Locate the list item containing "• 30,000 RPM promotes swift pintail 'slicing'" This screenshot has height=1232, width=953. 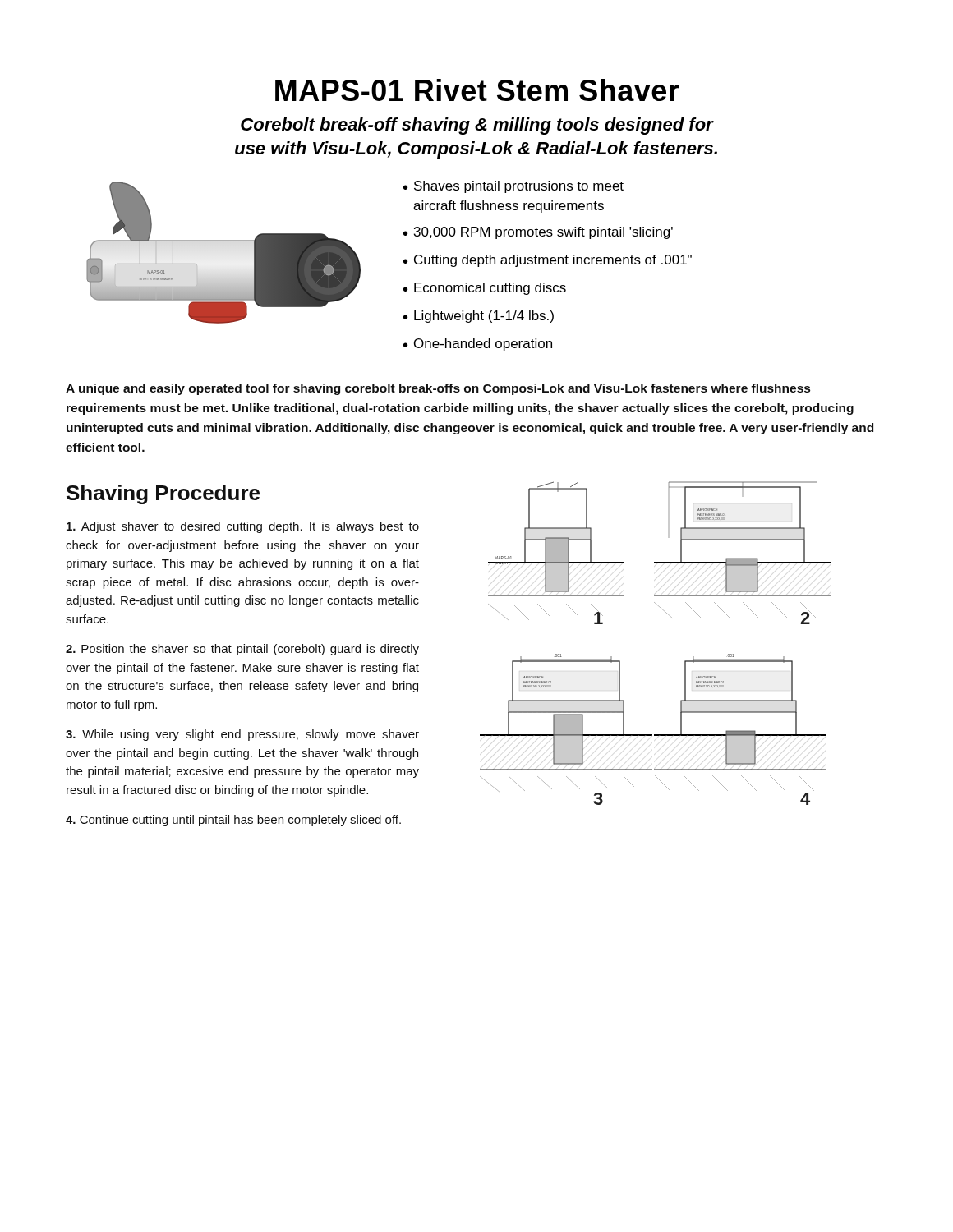[x=538, y=233]
